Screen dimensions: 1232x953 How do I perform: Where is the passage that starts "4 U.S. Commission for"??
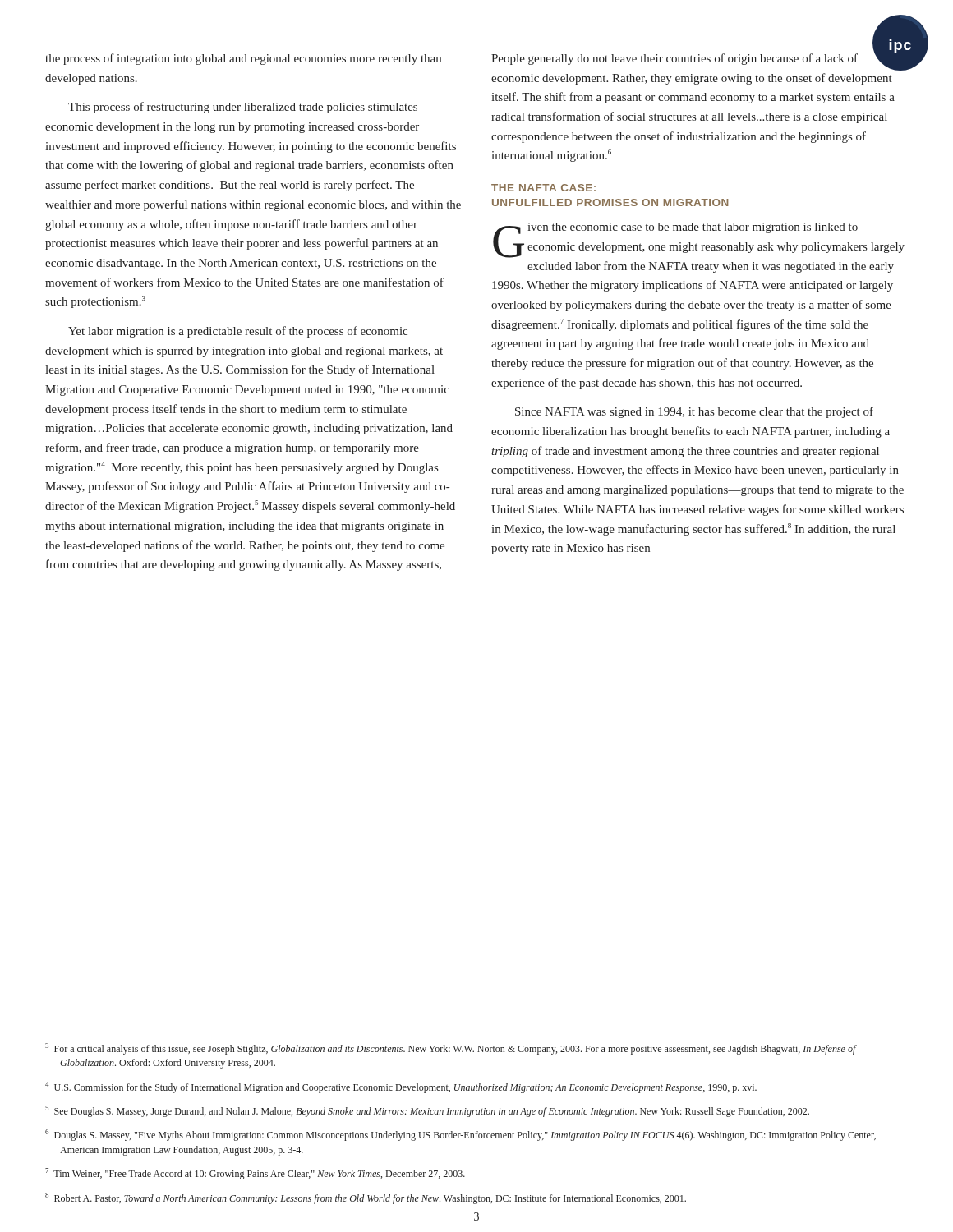[476, 1088]
